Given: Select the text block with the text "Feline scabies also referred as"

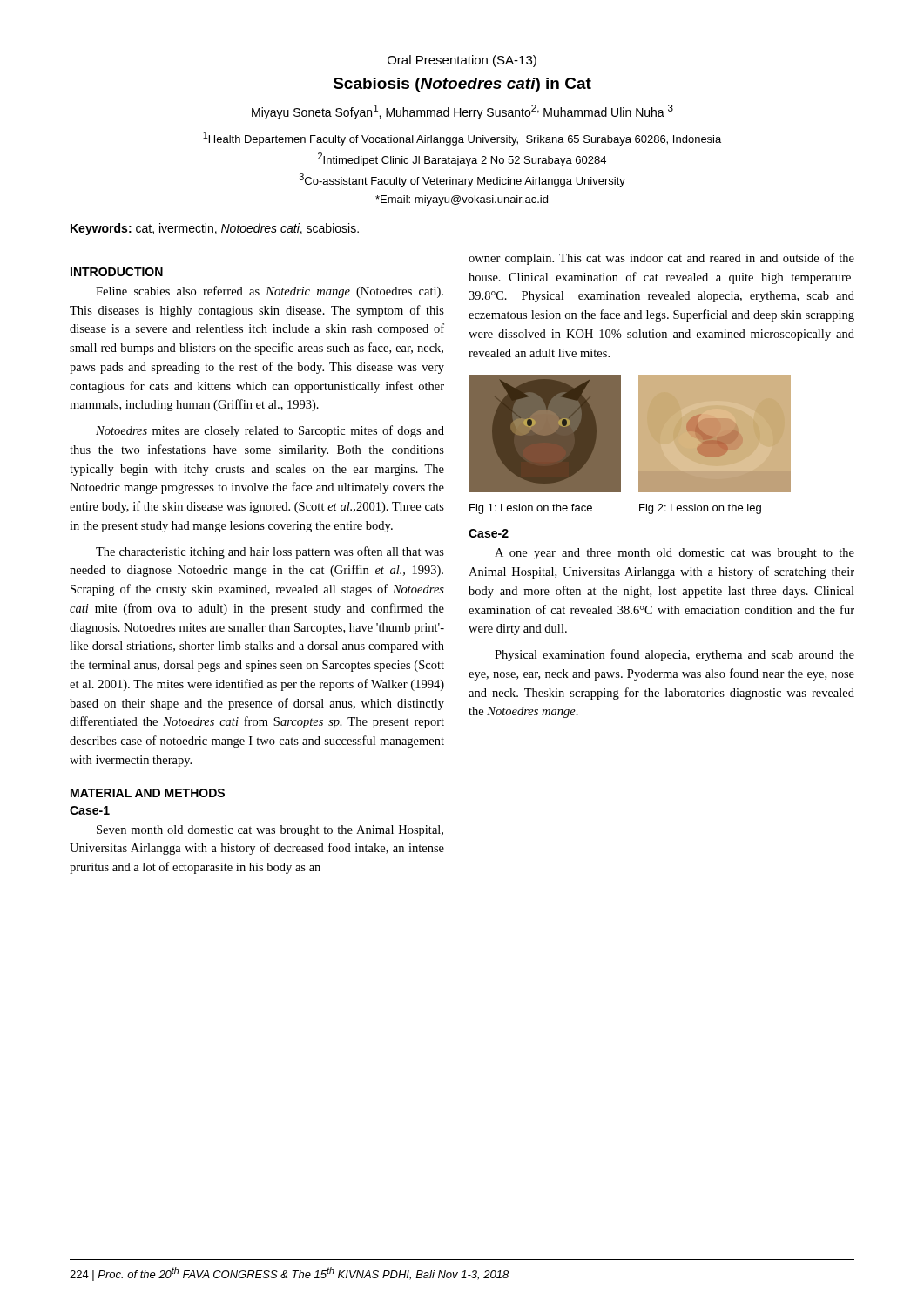Looking at the screenshot, I should [x=257, y=526].
